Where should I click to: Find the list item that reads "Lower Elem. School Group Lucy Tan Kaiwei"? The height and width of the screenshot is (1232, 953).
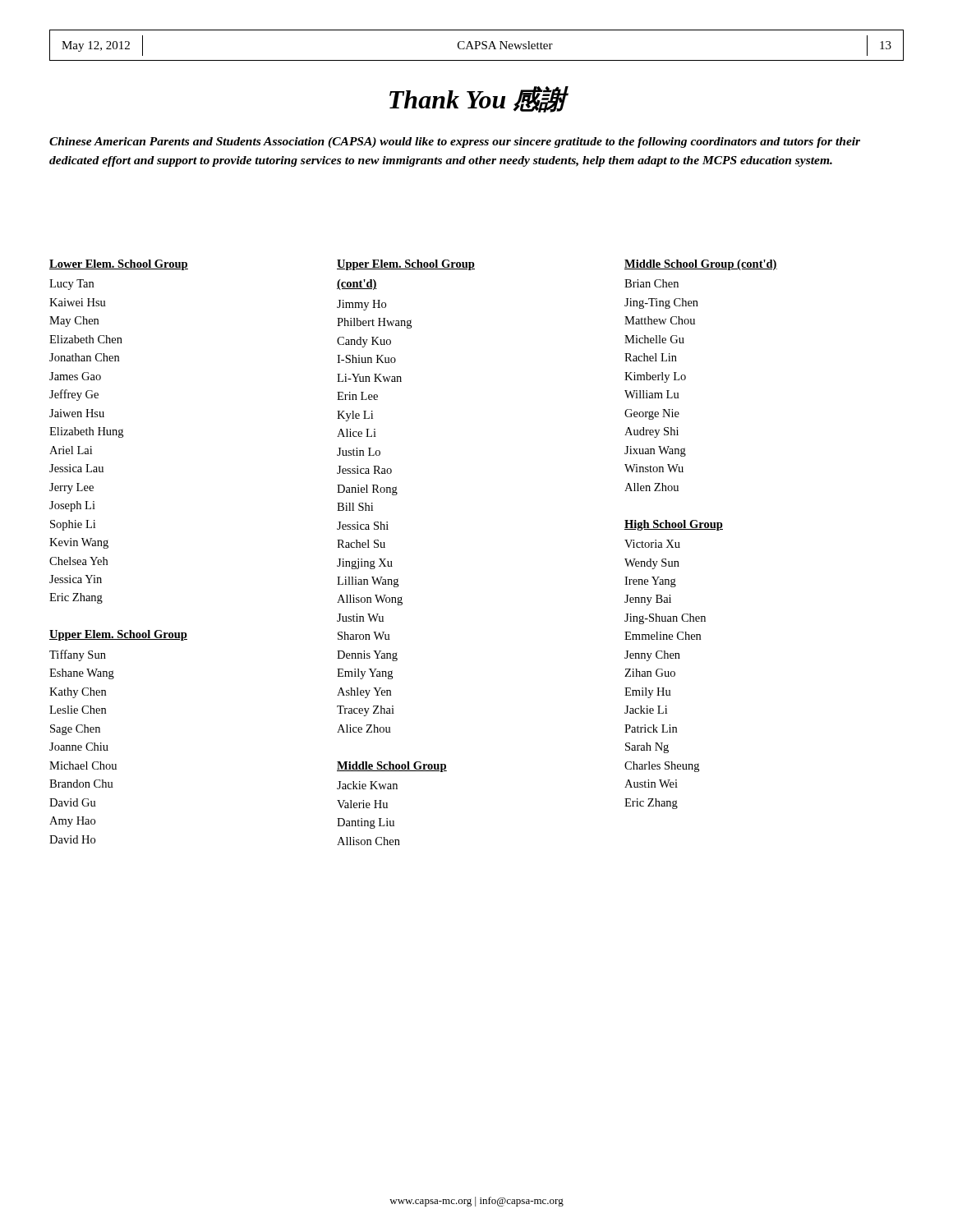pos(119,265)
